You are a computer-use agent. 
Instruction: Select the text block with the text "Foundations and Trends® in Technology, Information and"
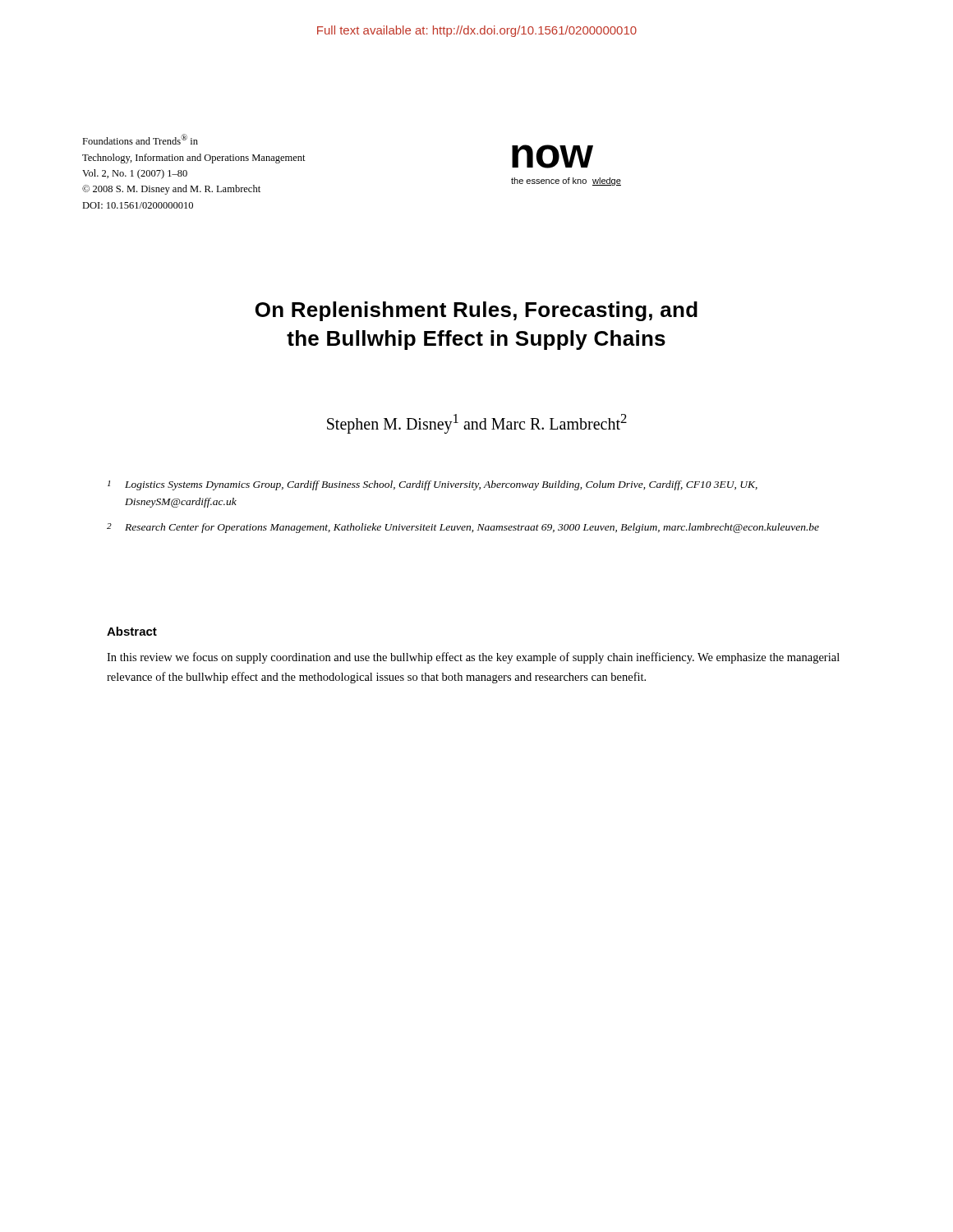tap(194, 172)
